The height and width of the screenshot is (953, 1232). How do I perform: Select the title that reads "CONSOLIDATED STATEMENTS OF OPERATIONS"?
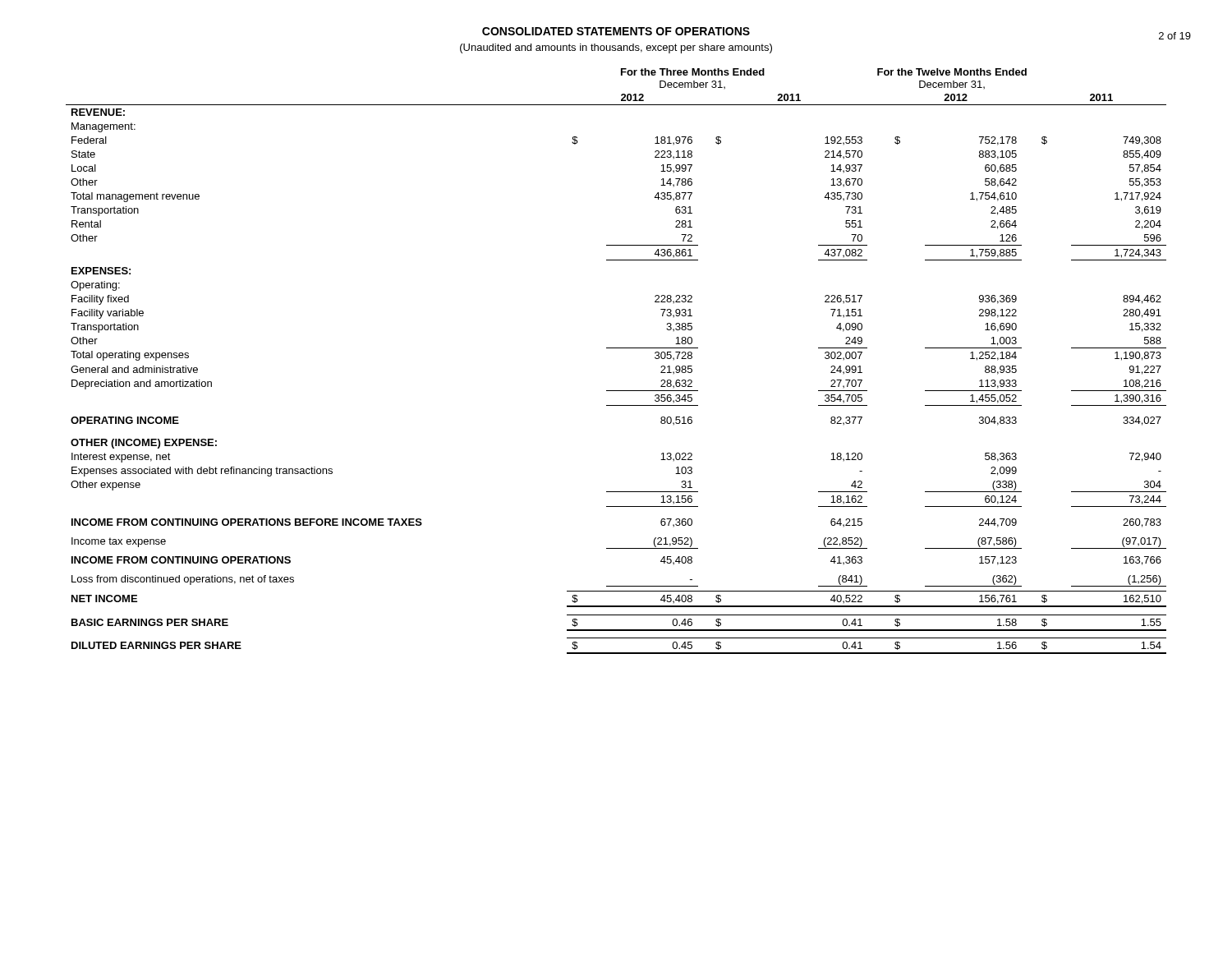tap(616, 31)
